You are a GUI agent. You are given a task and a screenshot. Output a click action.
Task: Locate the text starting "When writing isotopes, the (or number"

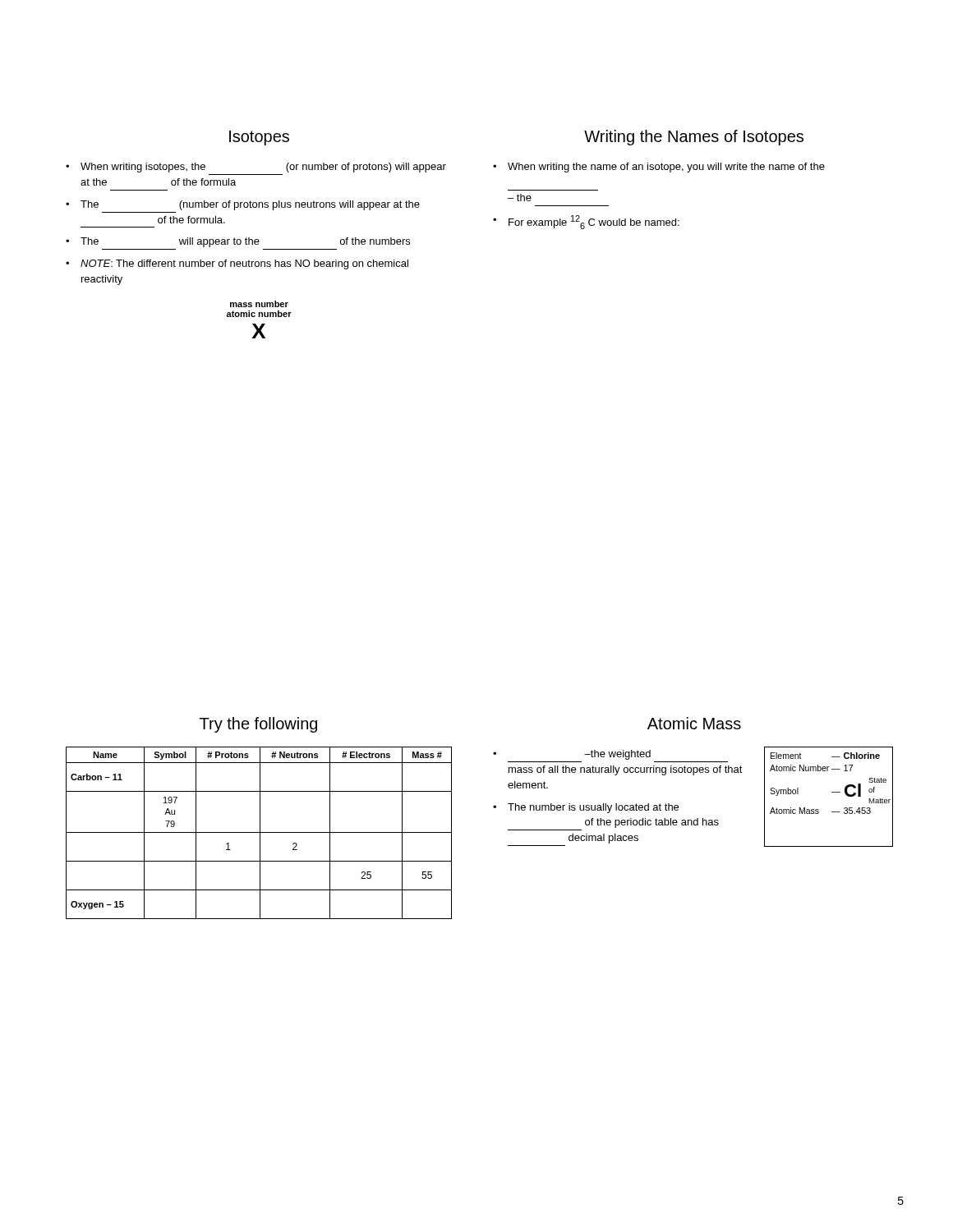pyautogui.click(x=263, y=175)
